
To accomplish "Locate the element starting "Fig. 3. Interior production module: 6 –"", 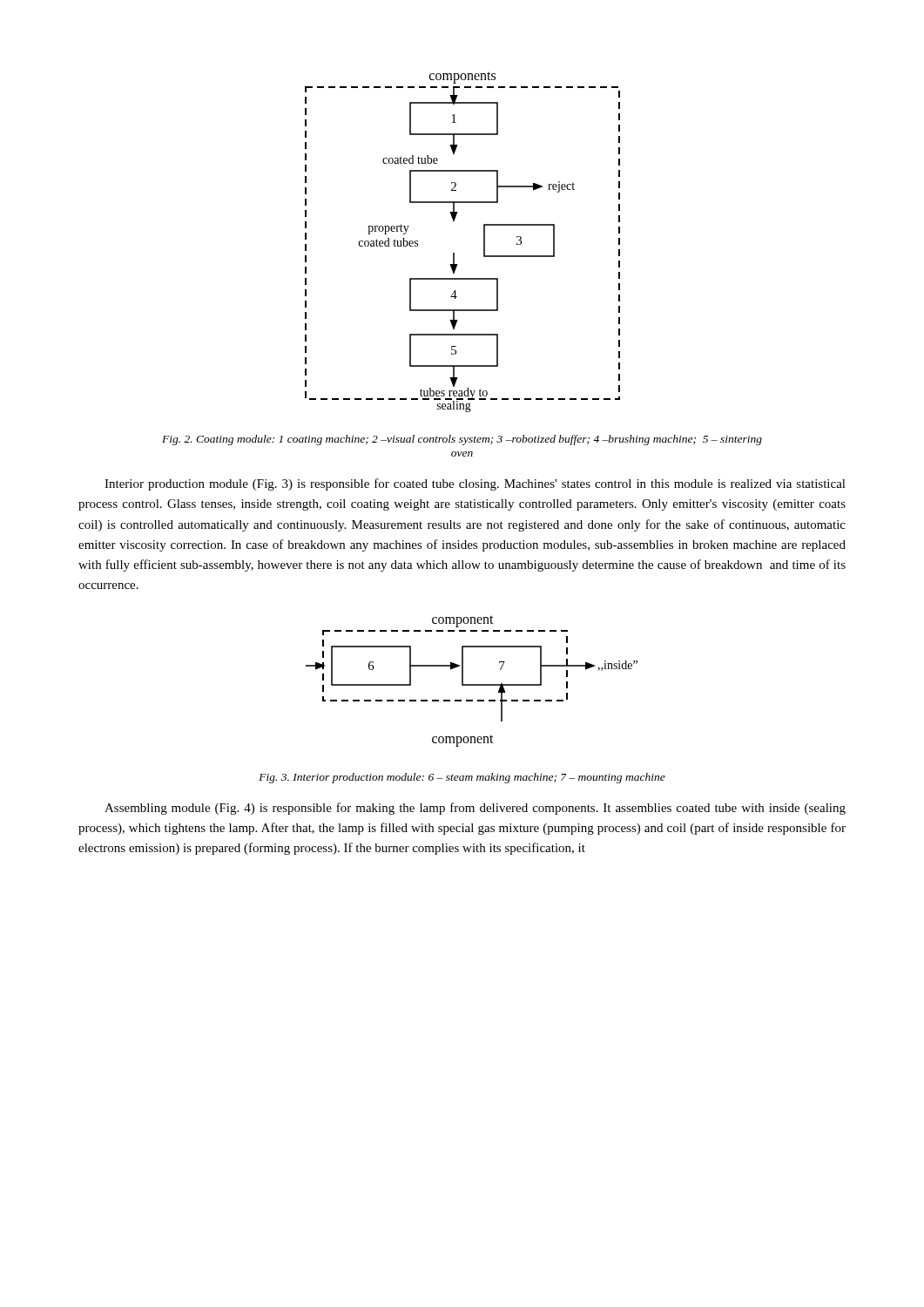I will click(x=462, y=776).
